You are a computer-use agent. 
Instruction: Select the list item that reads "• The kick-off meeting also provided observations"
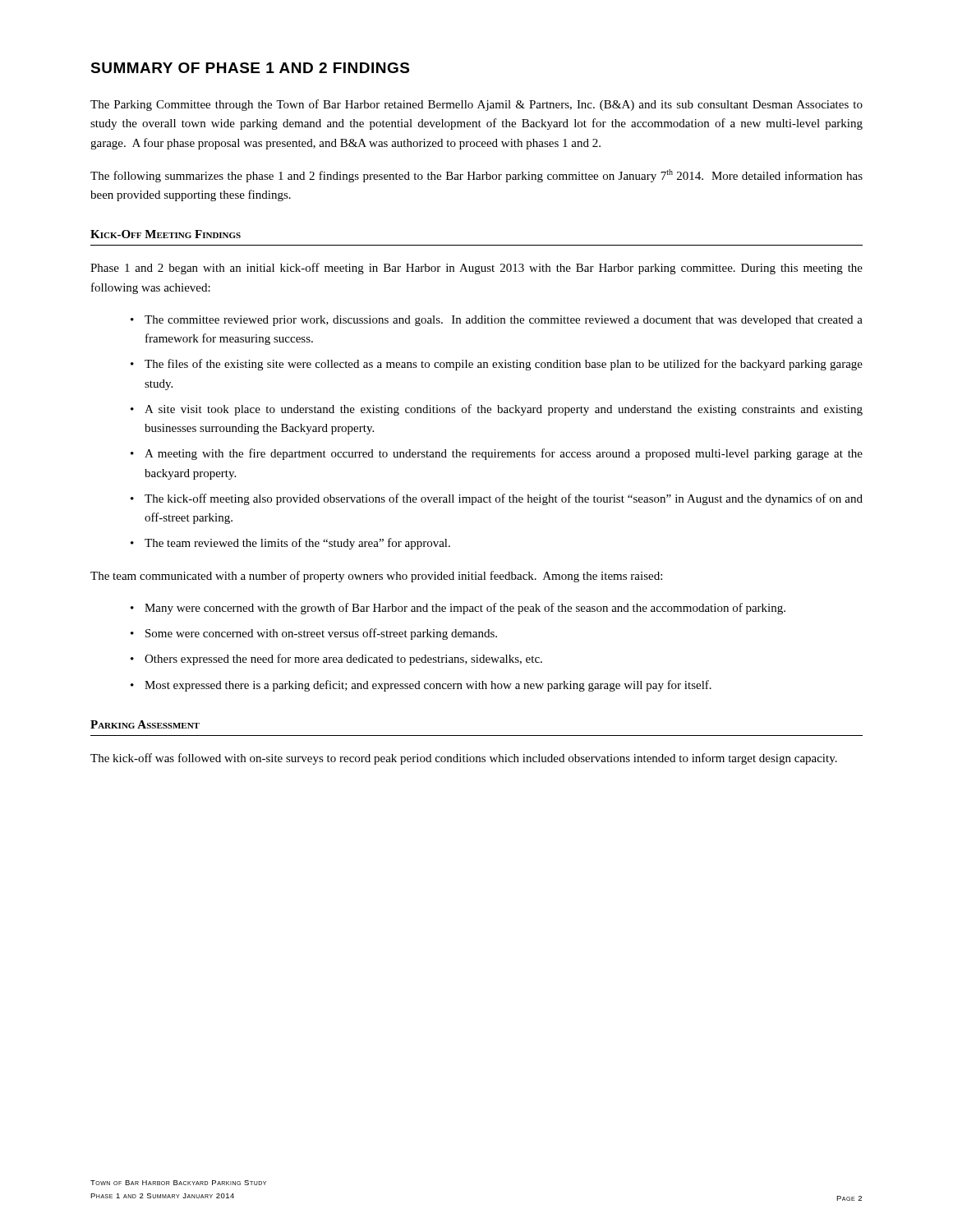(496, 508)
